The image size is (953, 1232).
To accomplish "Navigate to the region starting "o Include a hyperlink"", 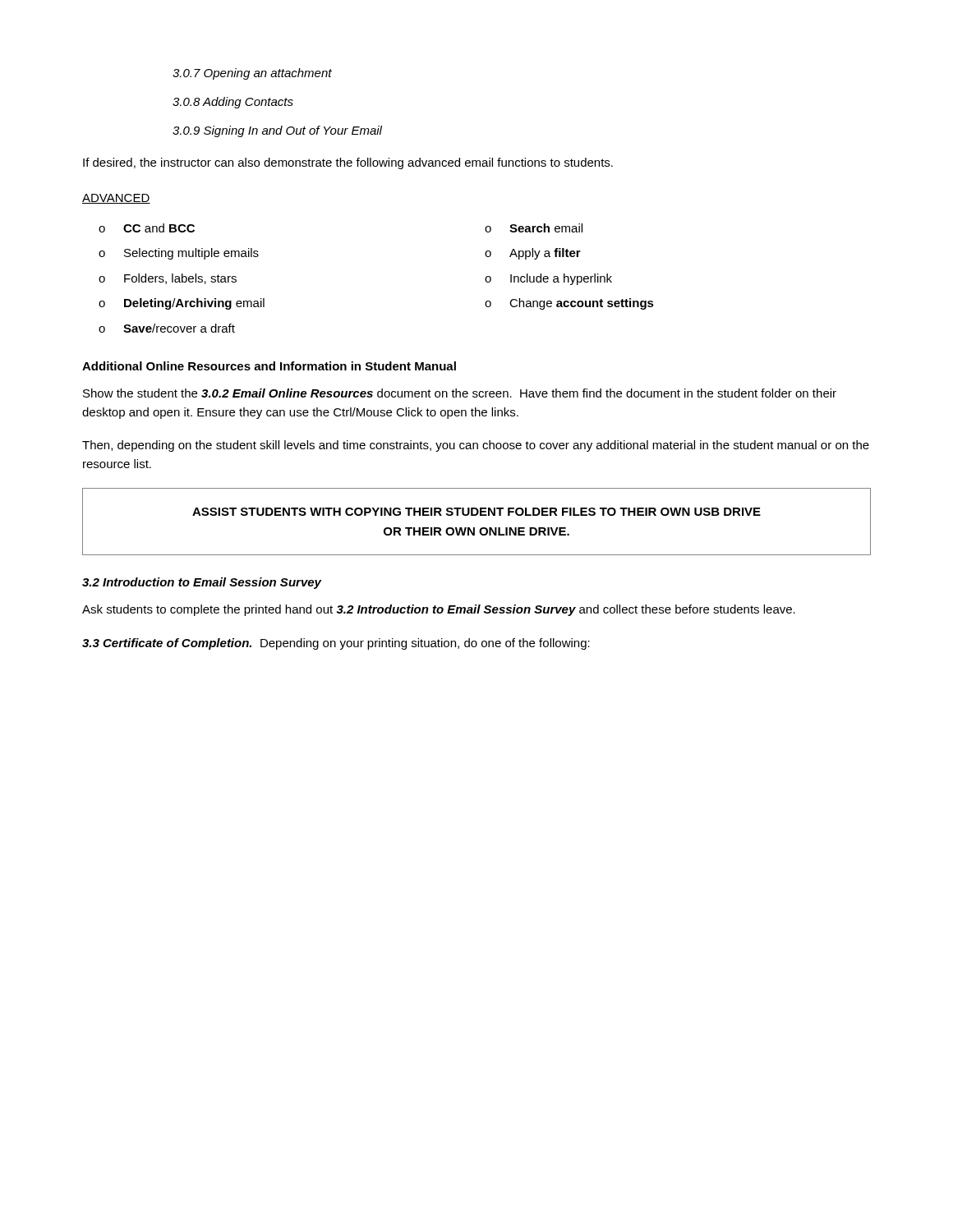I will 548,278.
